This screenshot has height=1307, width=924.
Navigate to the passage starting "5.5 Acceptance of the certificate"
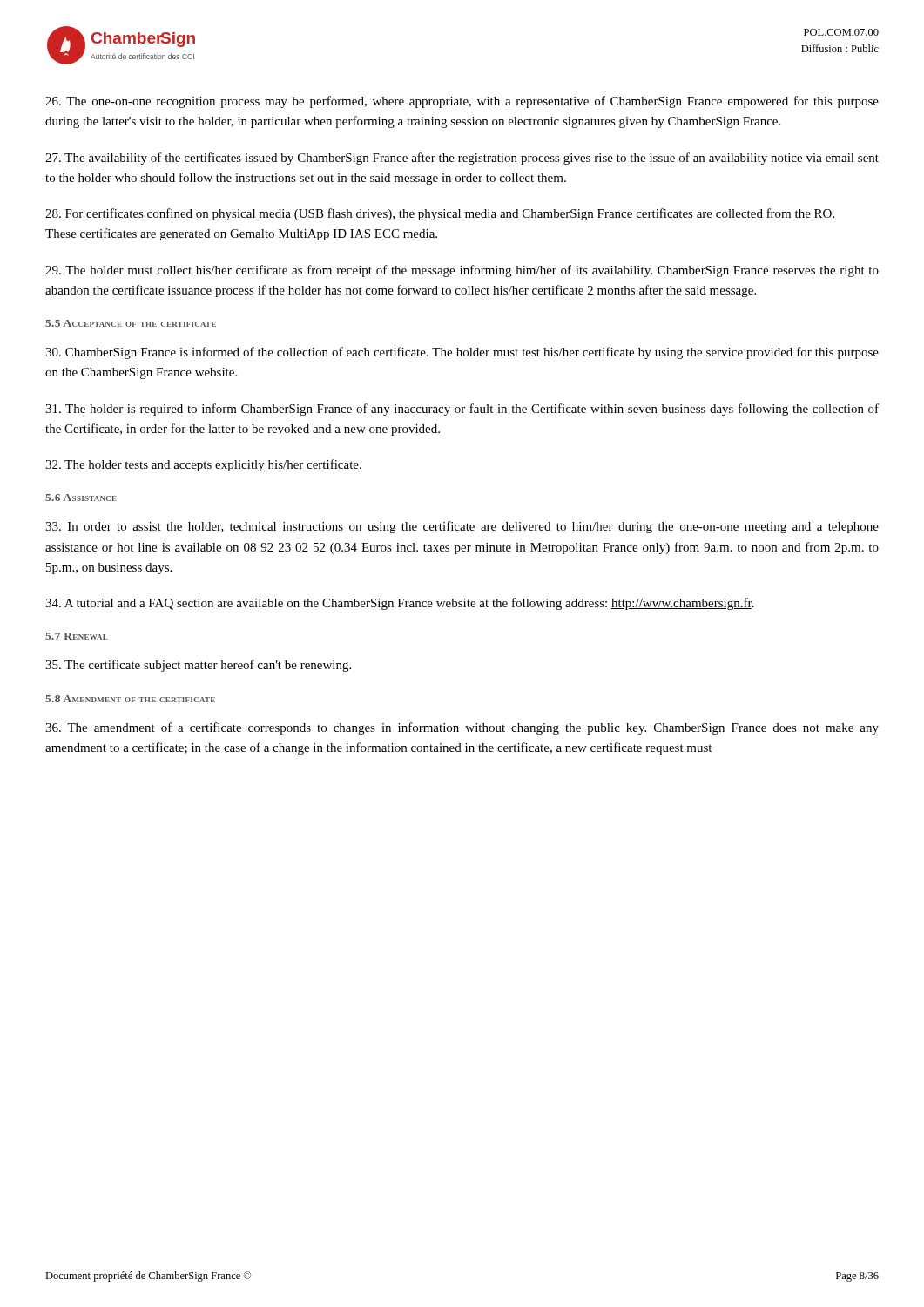click(x=131, y=323)
